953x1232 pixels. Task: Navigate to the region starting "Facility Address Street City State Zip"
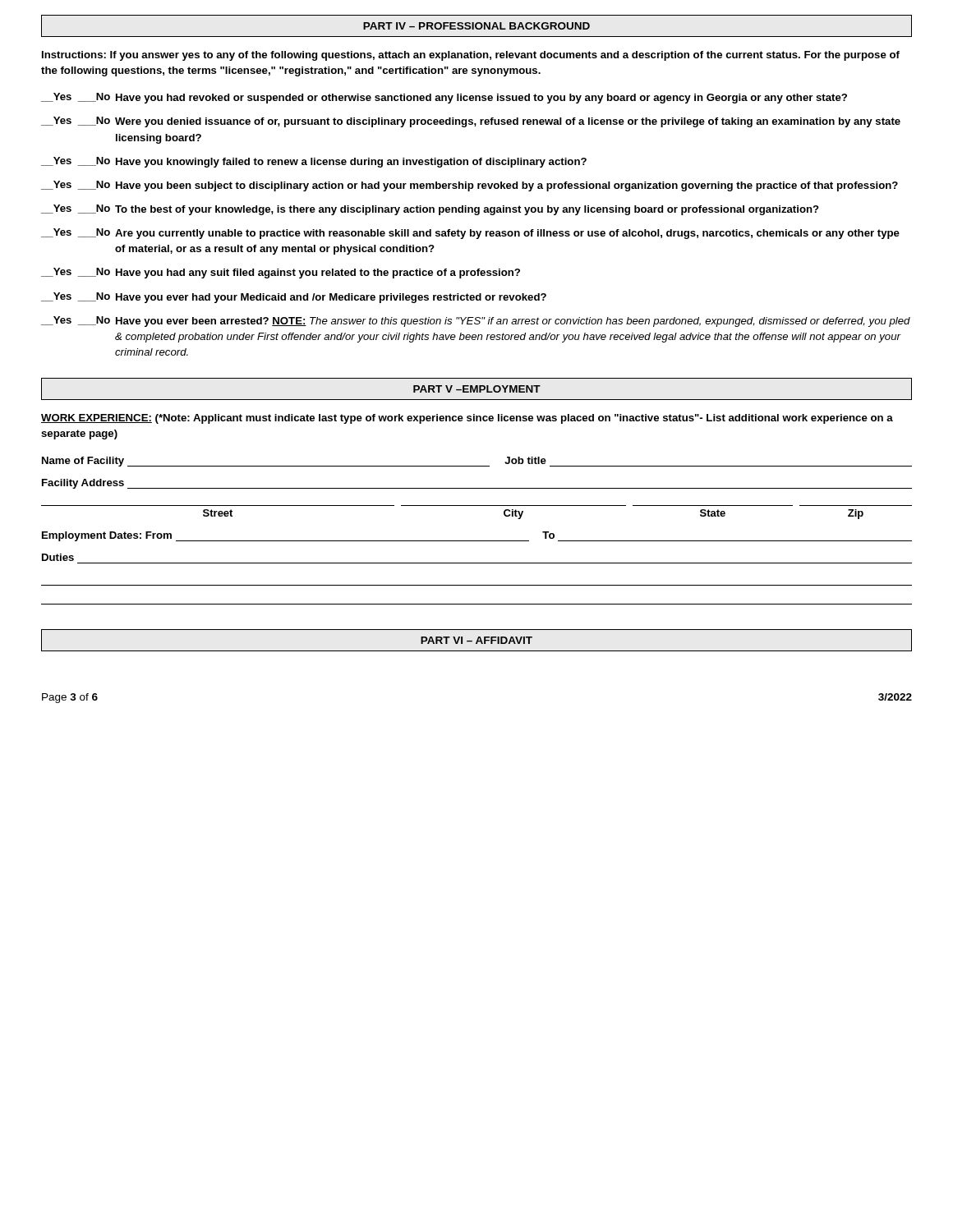tap(476, 497)
